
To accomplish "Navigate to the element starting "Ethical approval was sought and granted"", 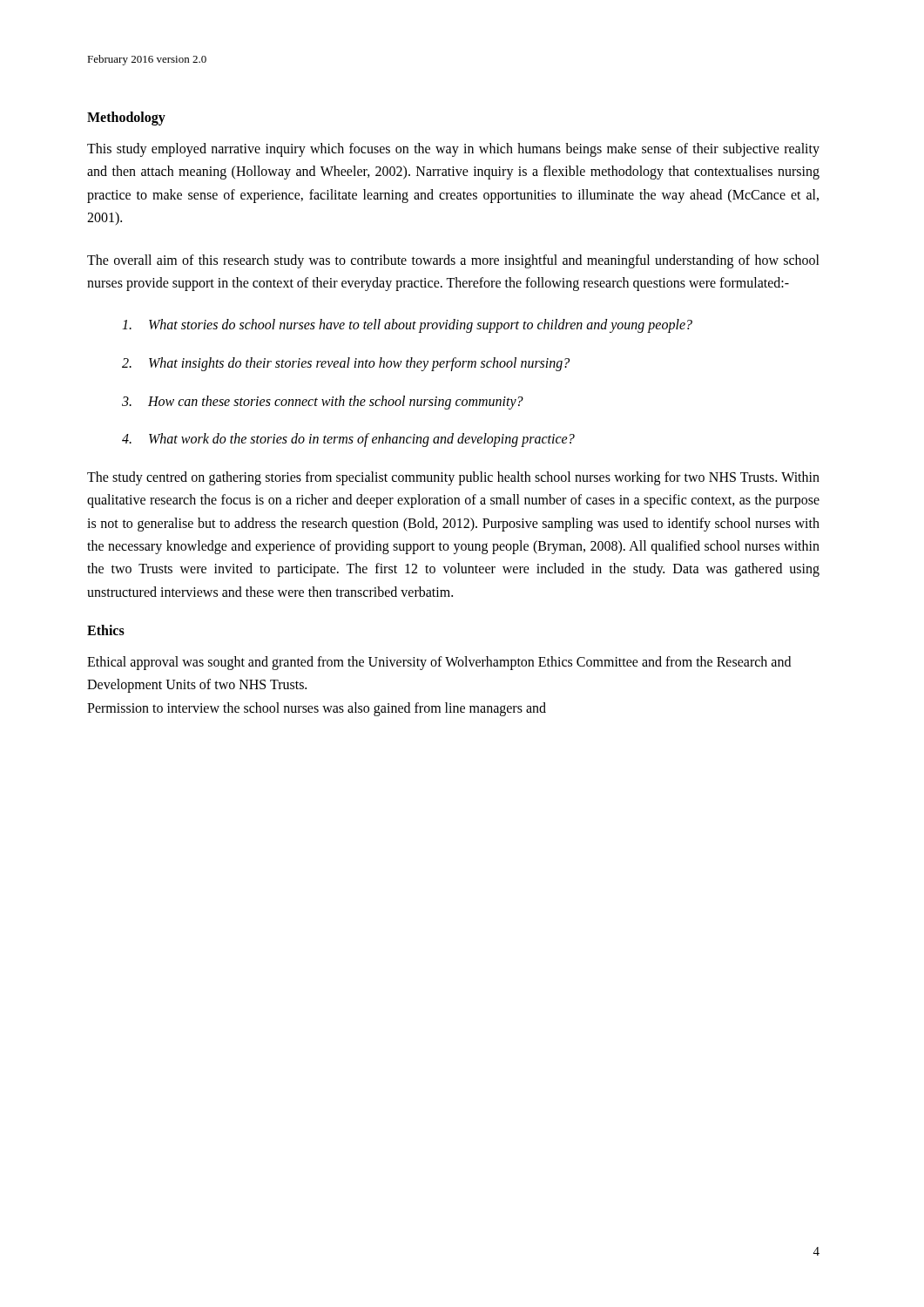I will click(439, 663).
